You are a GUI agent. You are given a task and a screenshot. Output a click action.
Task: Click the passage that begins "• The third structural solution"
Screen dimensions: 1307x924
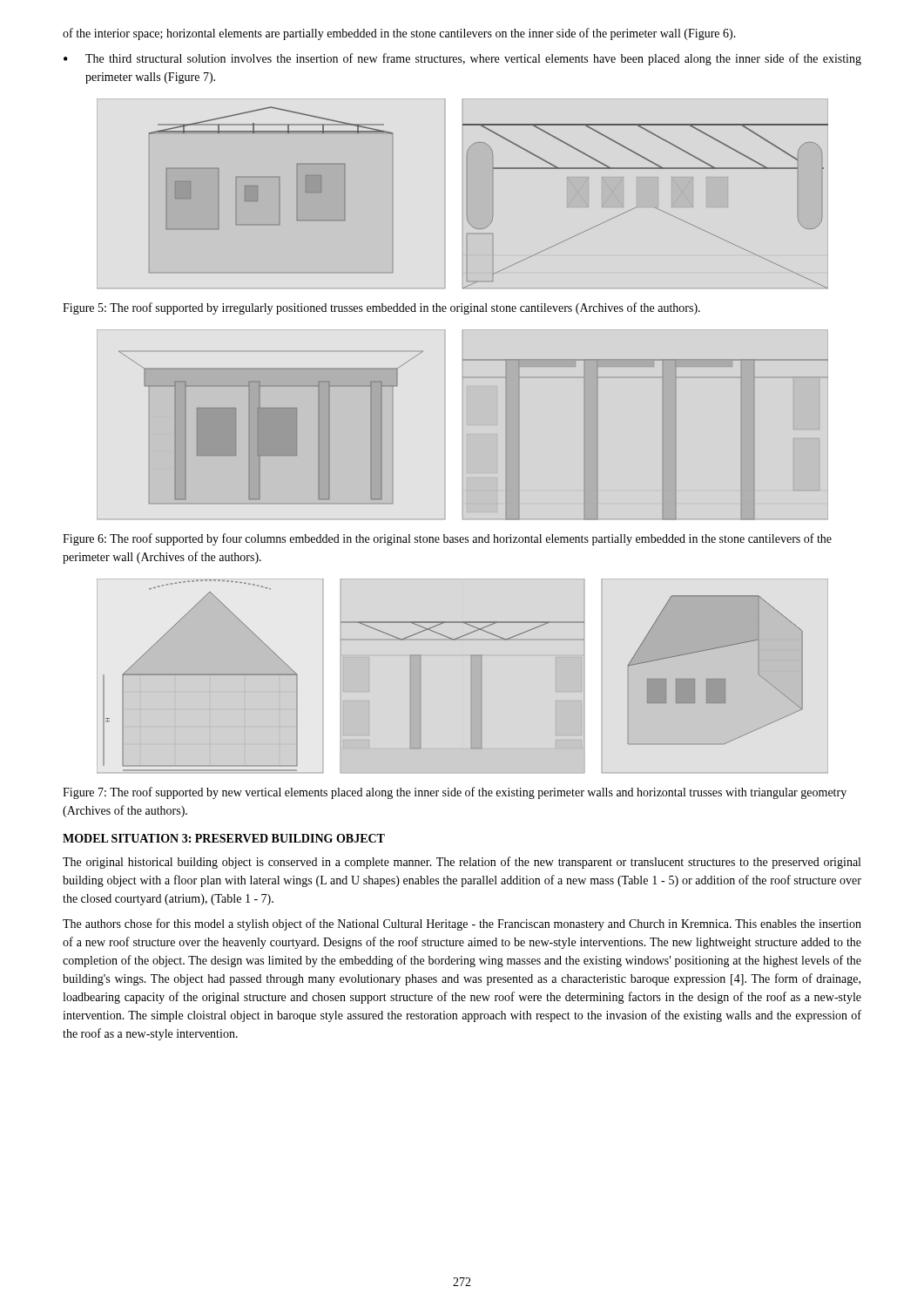[462, 68]
